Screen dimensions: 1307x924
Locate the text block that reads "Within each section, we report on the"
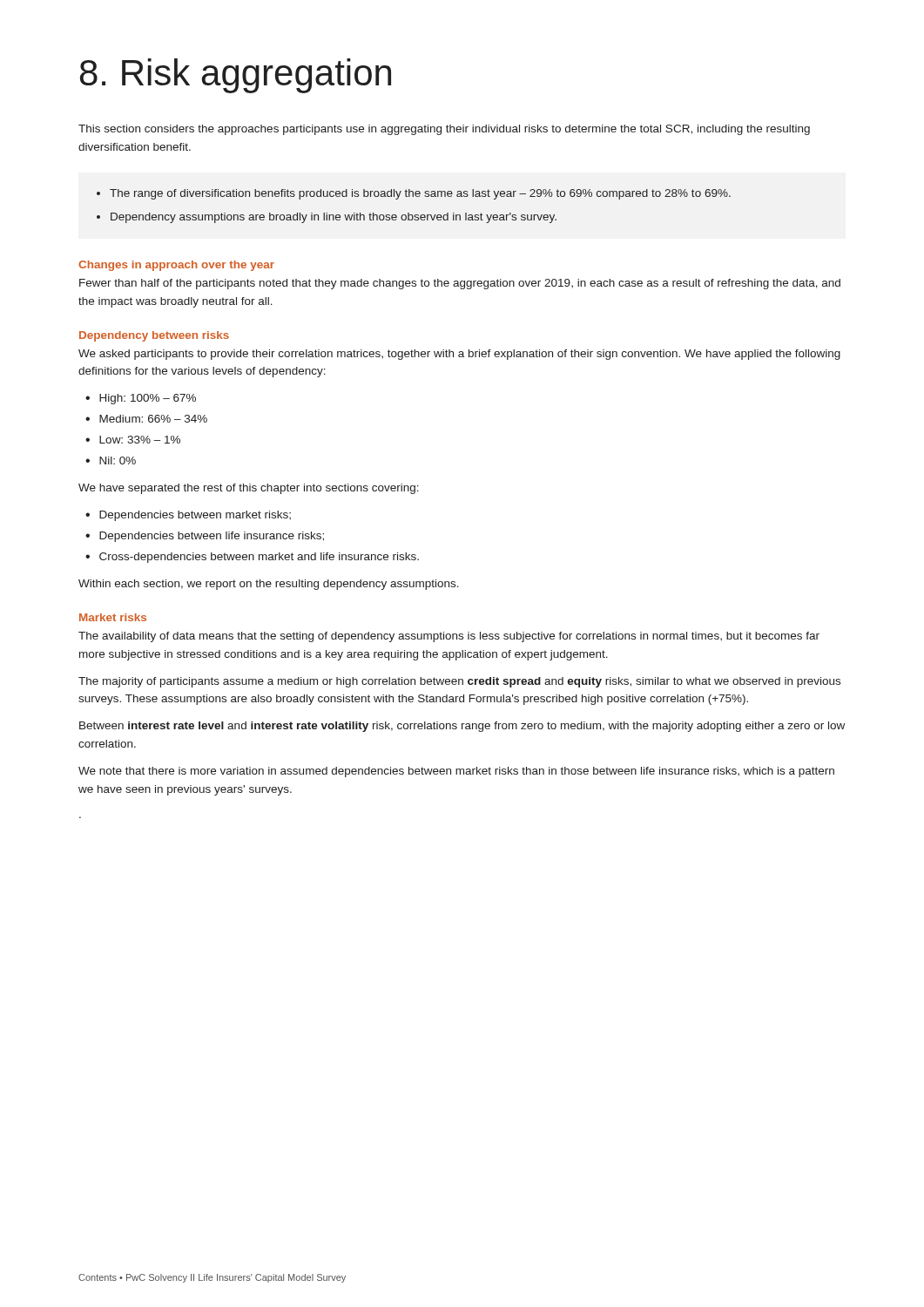[269, 583]
